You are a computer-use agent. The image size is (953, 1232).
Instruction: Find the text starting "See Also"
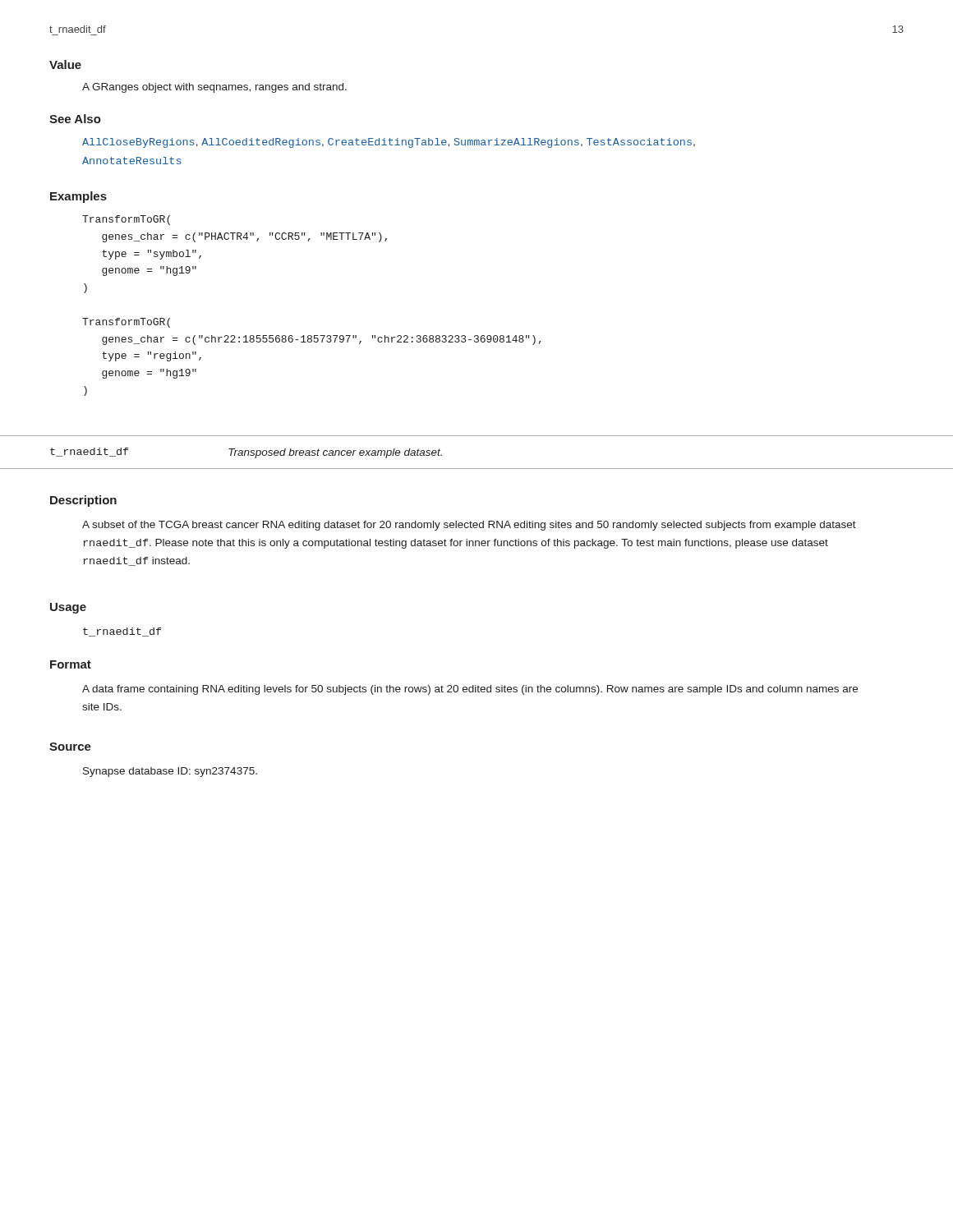(75, 119)
